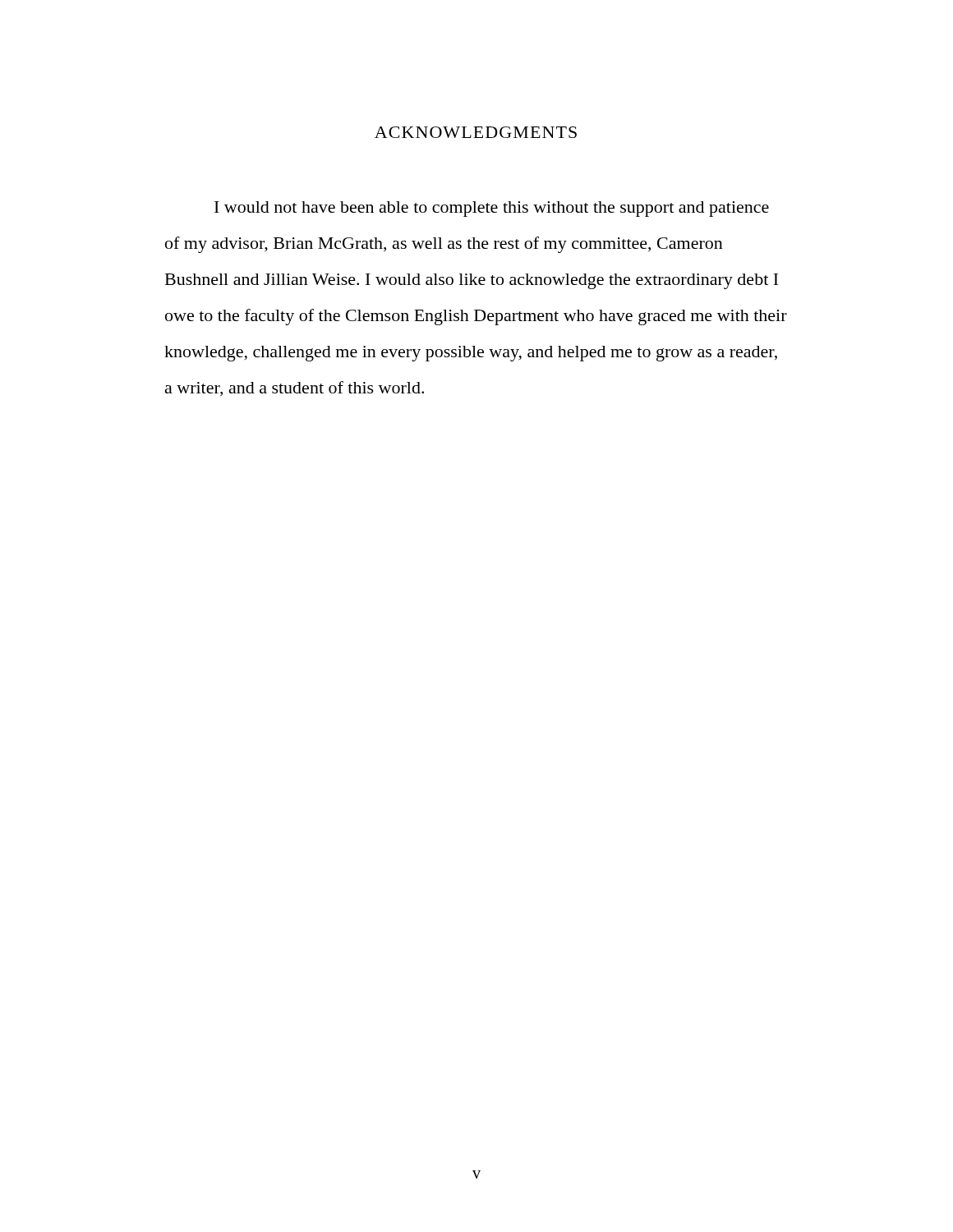
Task: Locate the text block with the text "I would not have"
Action: pos(492,209)
